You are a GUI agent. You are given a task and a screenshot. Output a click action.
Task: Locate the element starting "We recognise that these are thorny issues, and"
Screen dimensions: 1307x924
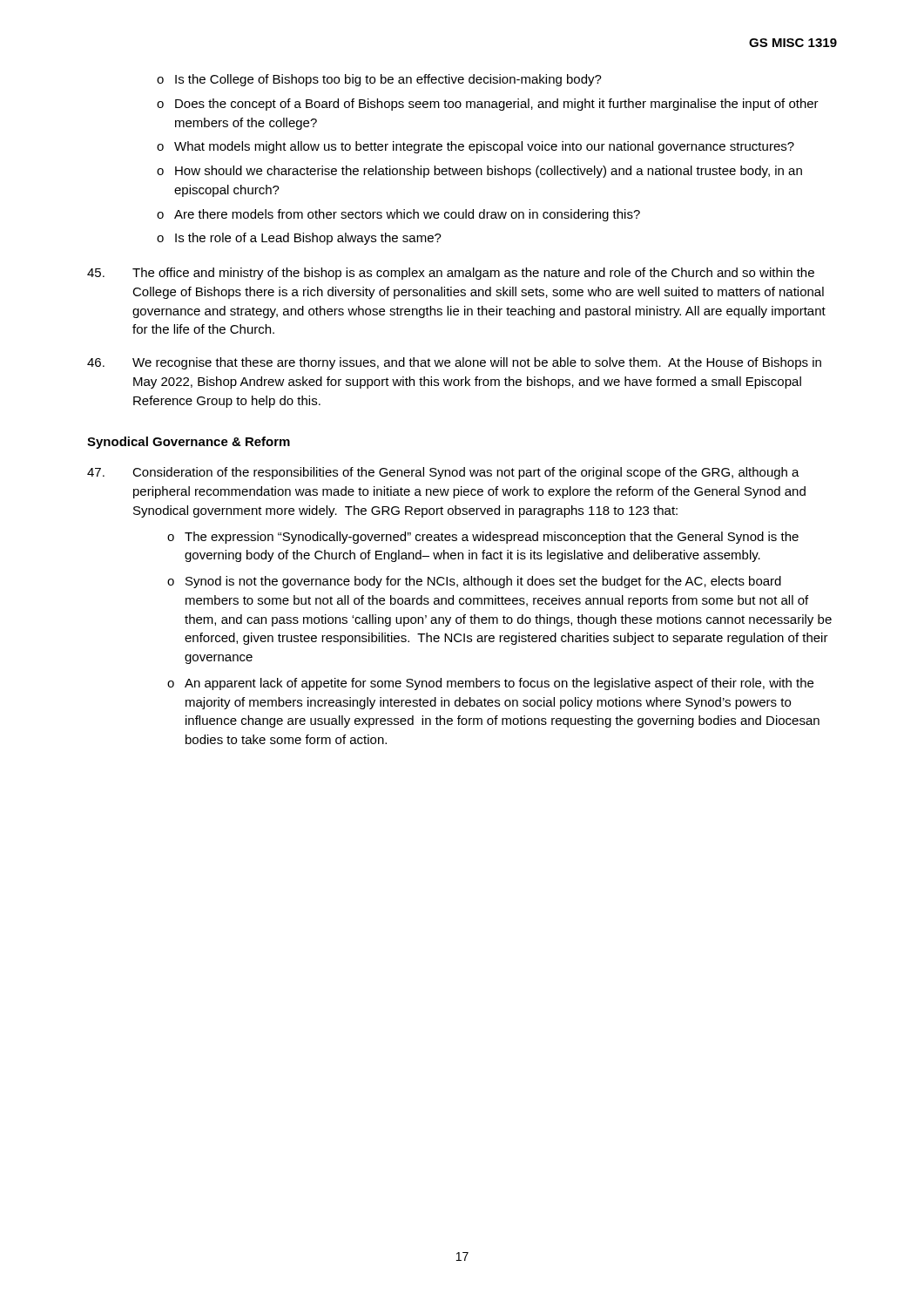(x=462, y=381)
